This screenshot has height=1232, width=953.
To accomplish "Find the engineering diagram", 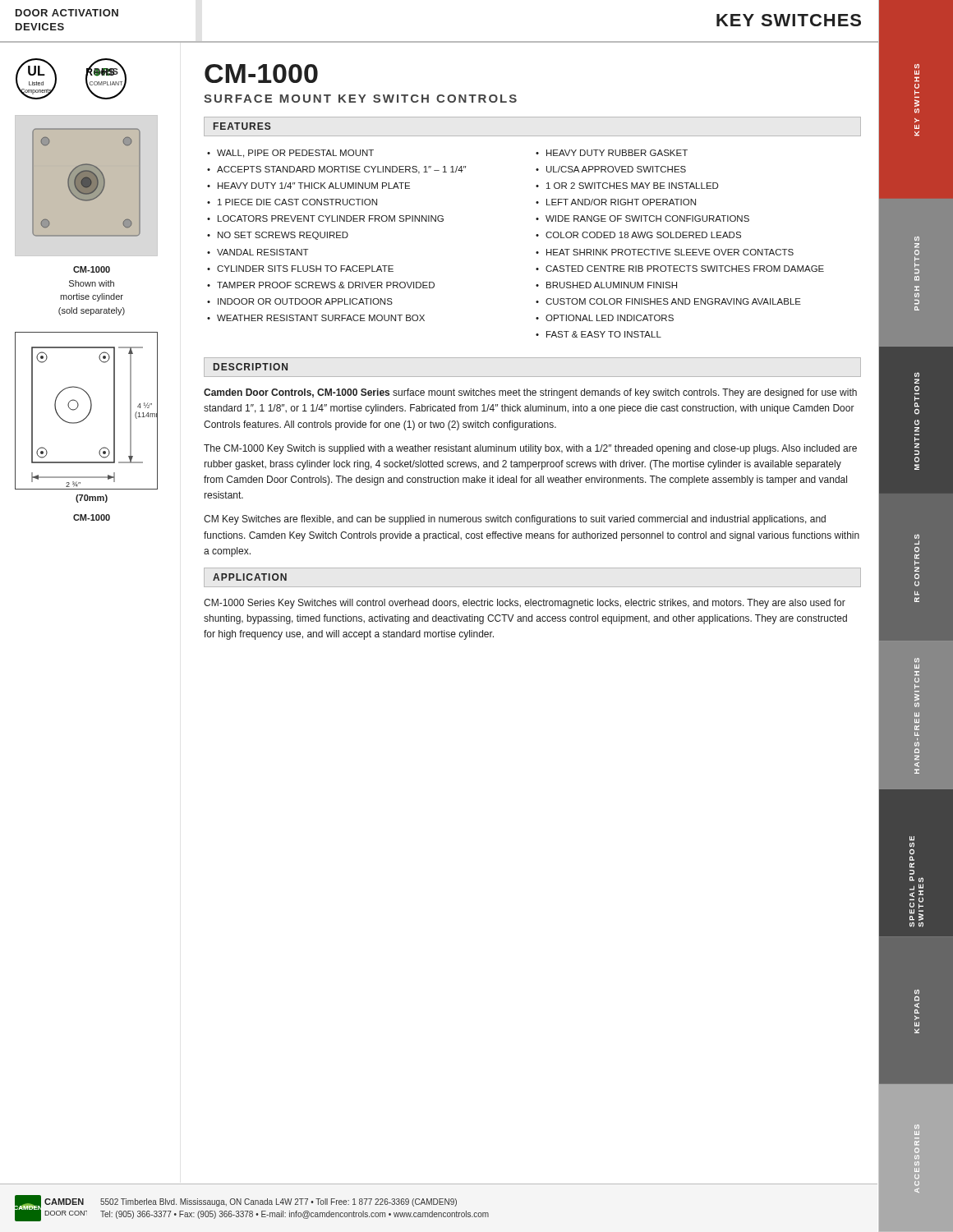I will pos(86,411).
